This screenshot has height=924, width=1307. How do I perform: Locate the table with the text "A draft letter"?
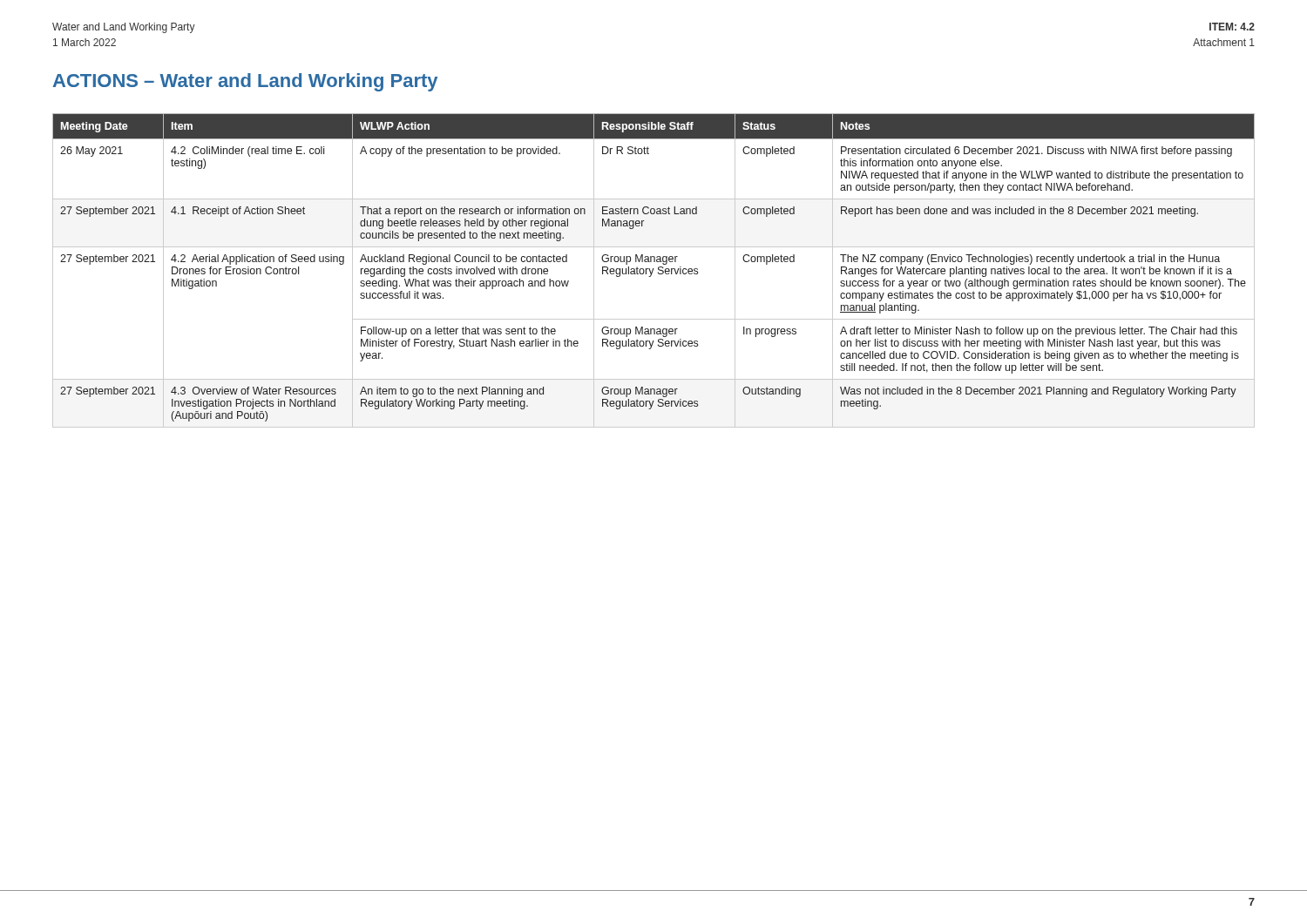[x=654, y=270]
